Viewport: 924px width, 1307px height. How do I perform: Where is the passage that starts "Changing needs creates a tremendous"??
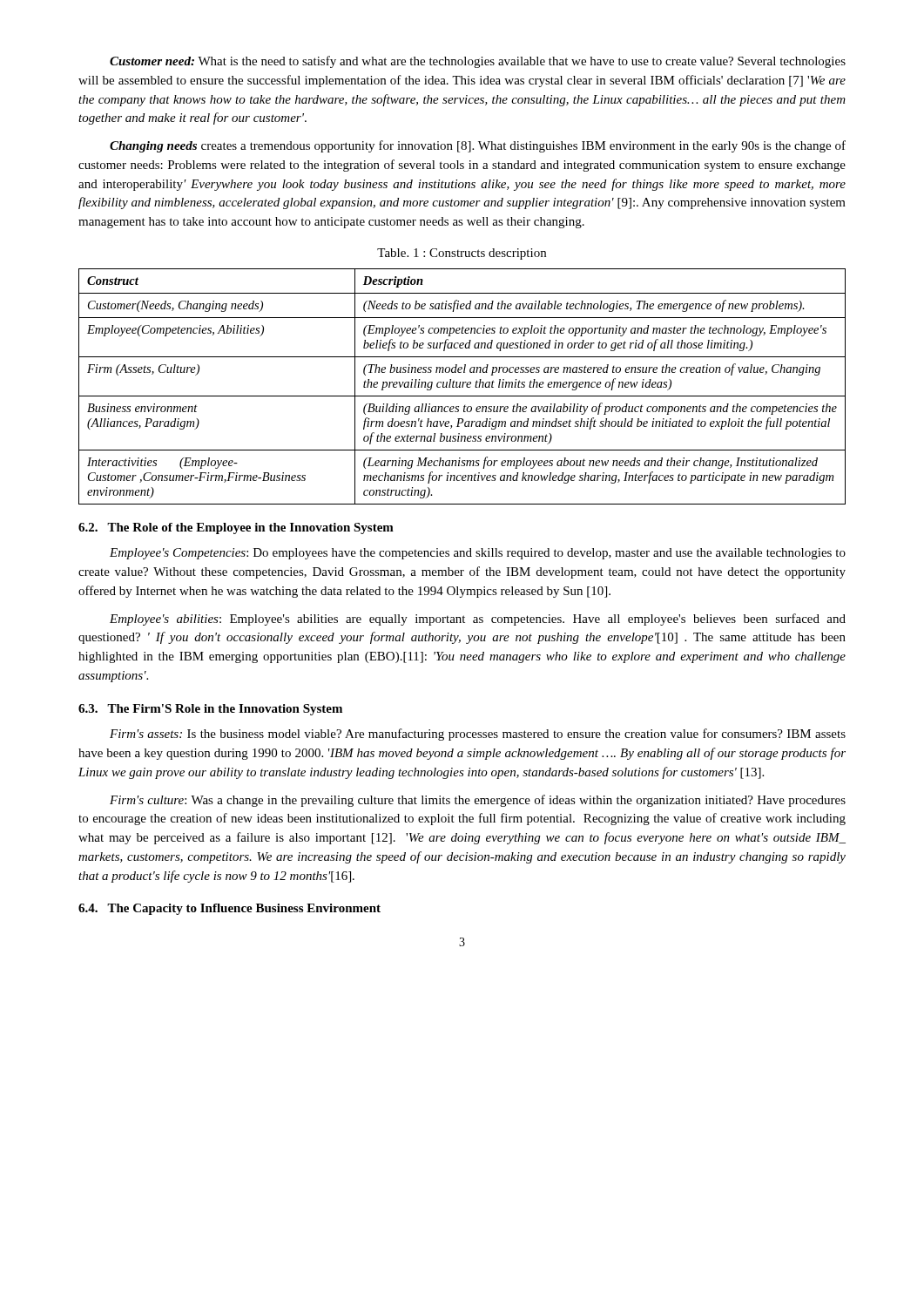click(462, 184)
